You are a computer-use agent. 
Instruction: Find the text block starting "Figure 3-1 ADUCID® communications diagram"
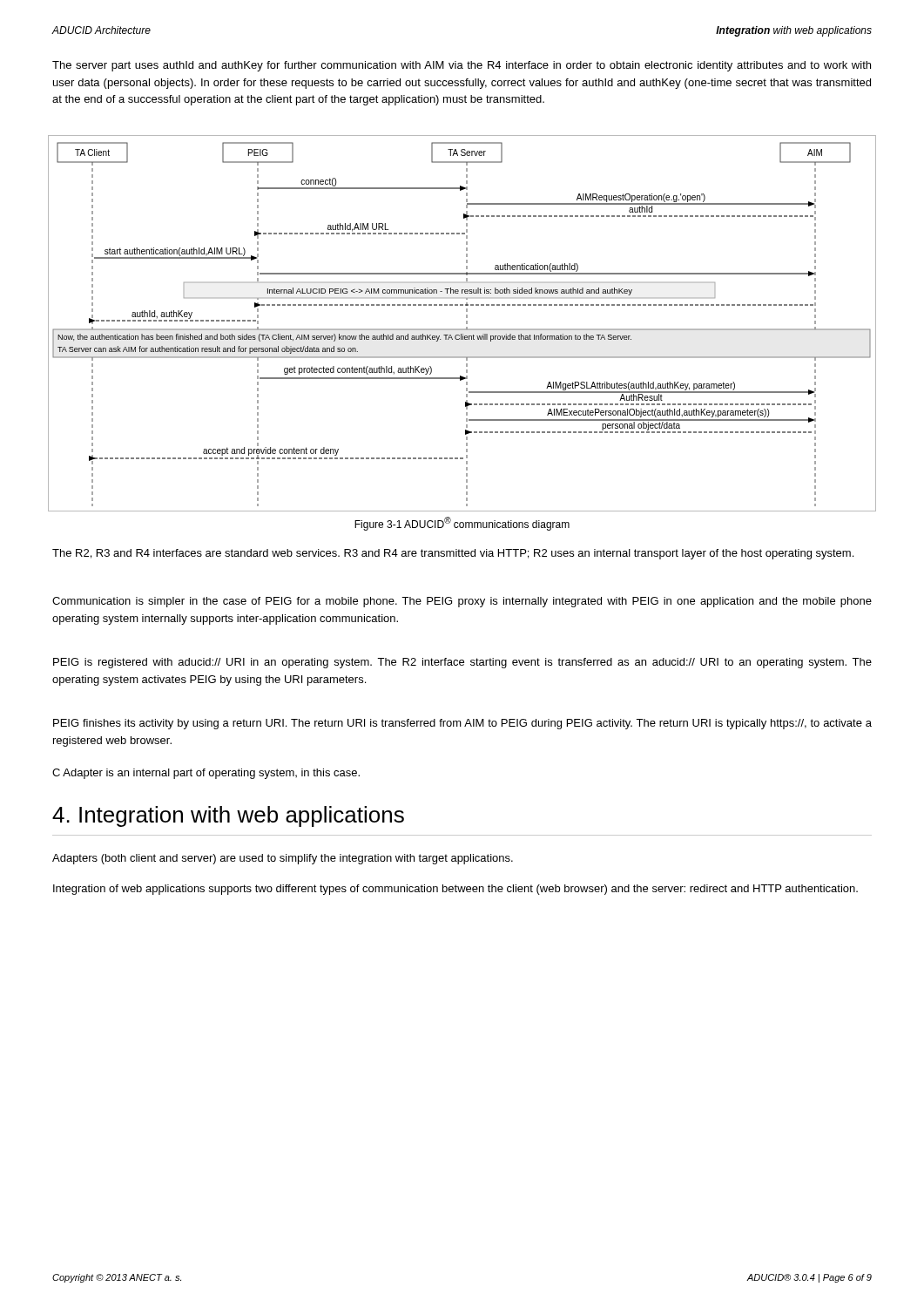(462, 523)
